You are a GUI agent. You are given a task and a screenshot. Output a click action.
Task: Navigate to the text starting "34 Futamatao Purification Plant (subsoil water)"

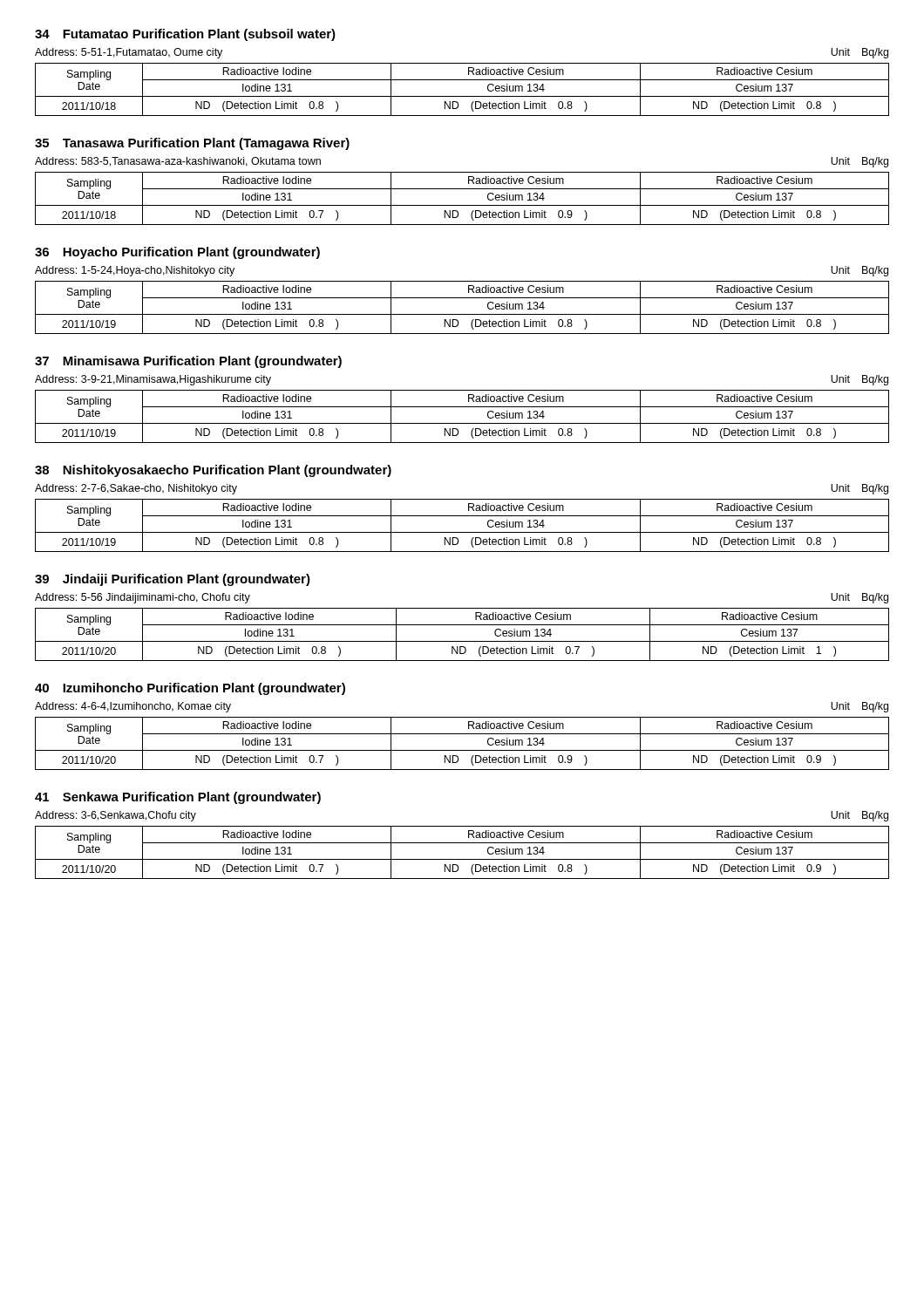(185, 34)
